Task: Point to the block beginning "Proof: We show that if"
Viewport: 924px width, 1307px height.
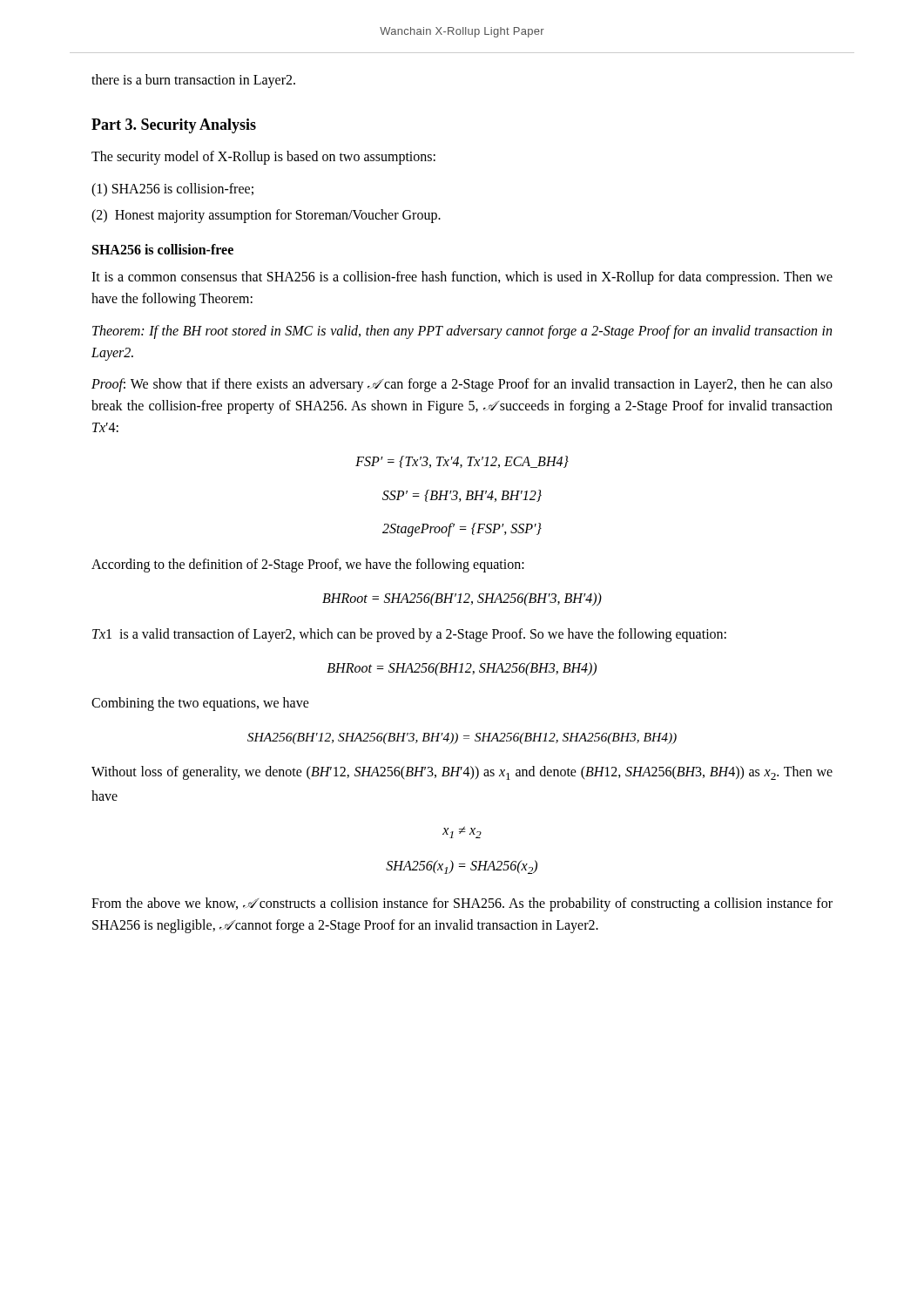Action: 462,406
